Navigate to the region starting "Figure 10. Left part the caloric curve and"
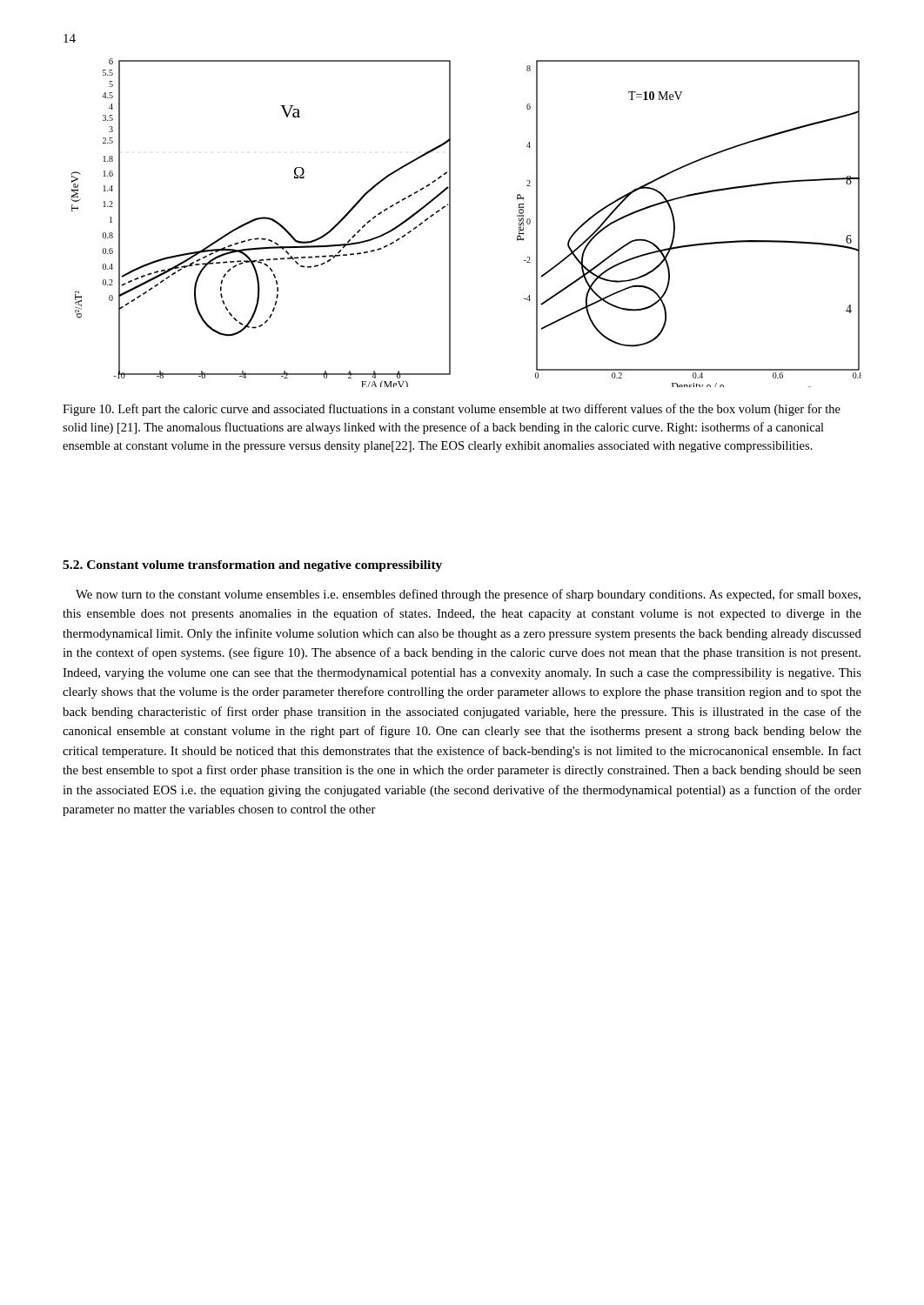Image resolution: width=924 pixels, height=1305 pixels. [x=452, y=427]
